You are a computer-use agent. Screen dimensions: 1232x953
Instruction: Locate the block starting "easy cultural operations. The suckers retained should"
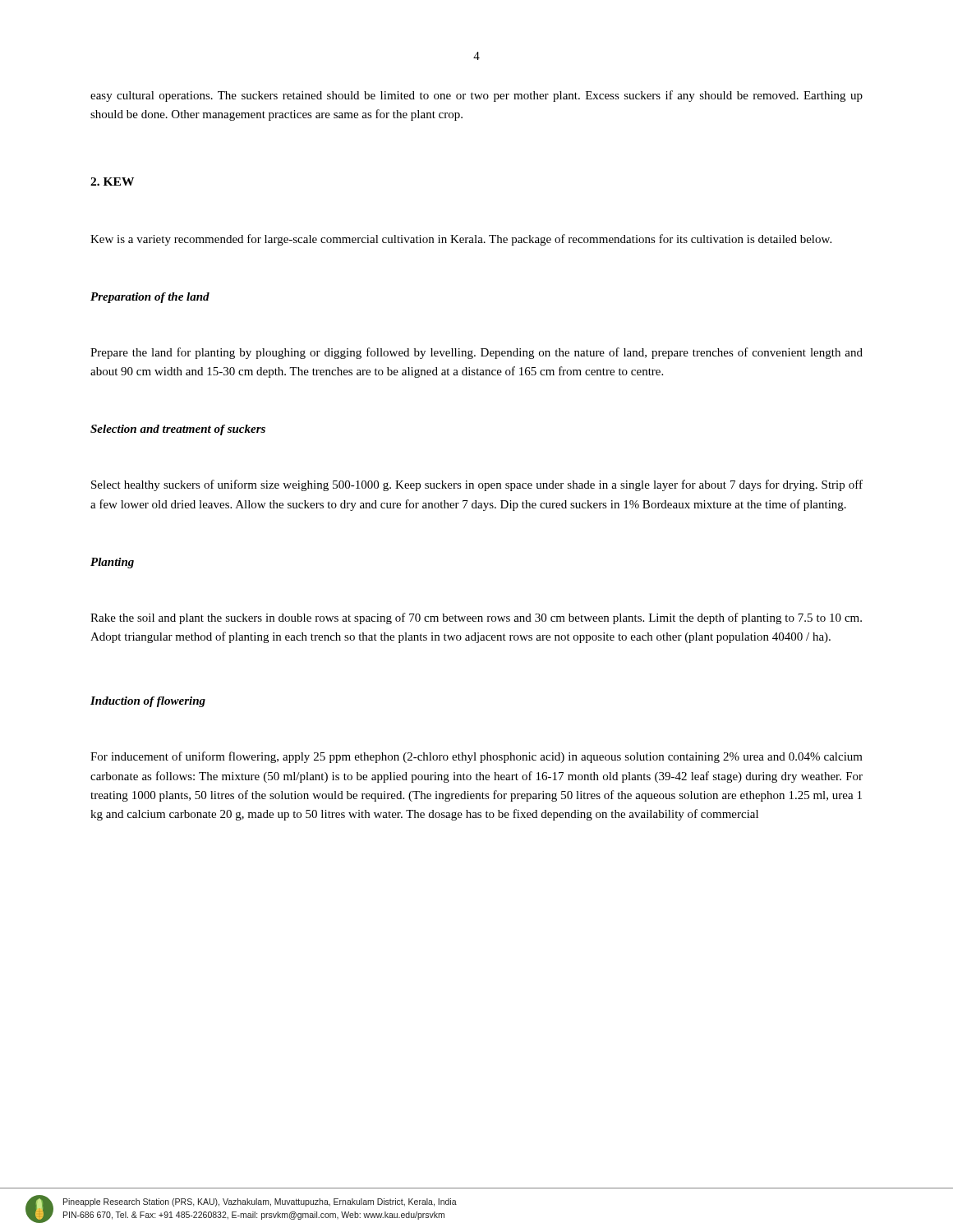point(476,105)
